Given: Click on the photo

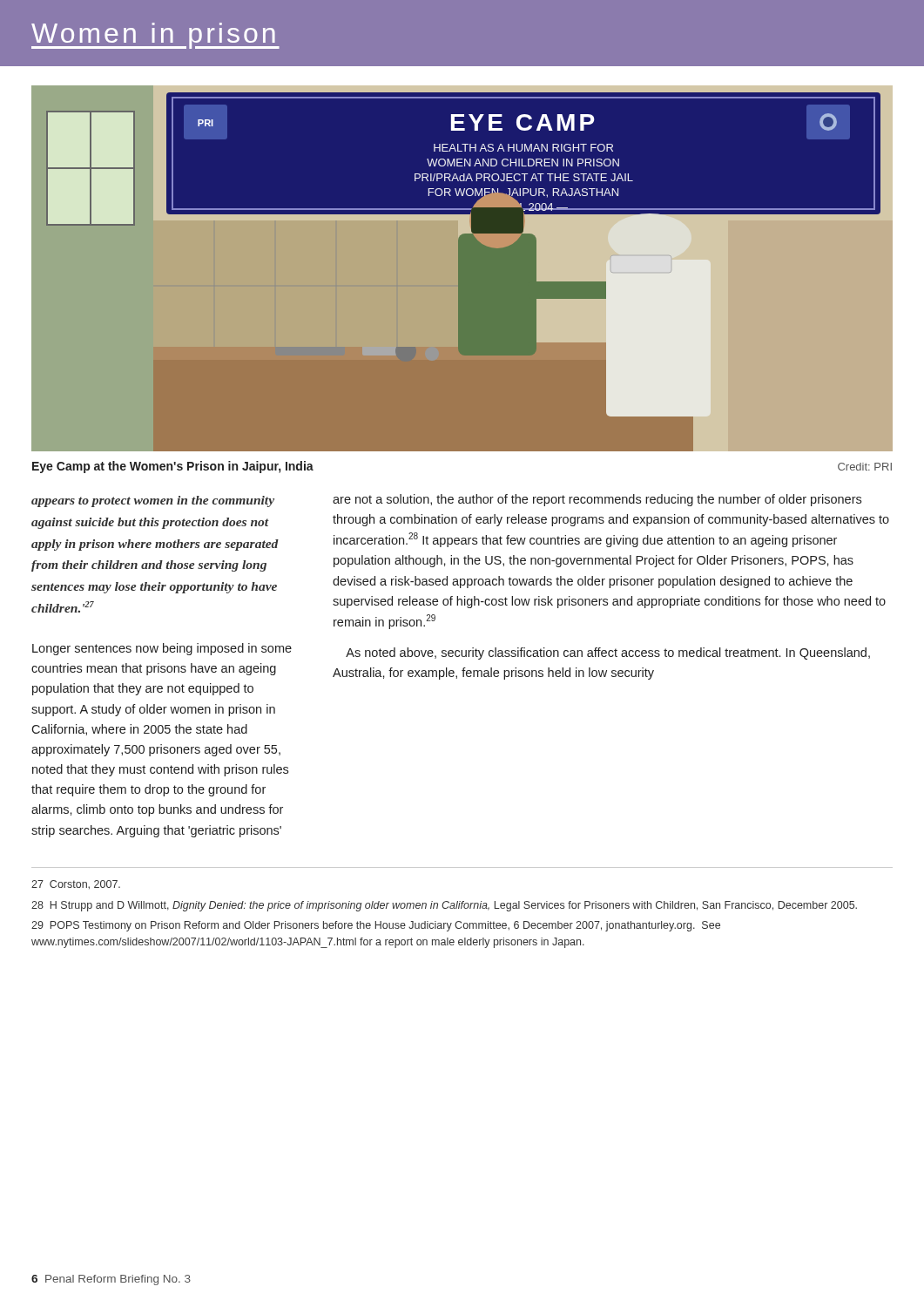Looking at the screenshot, I should pyautogui.click(x=462, y=268).
